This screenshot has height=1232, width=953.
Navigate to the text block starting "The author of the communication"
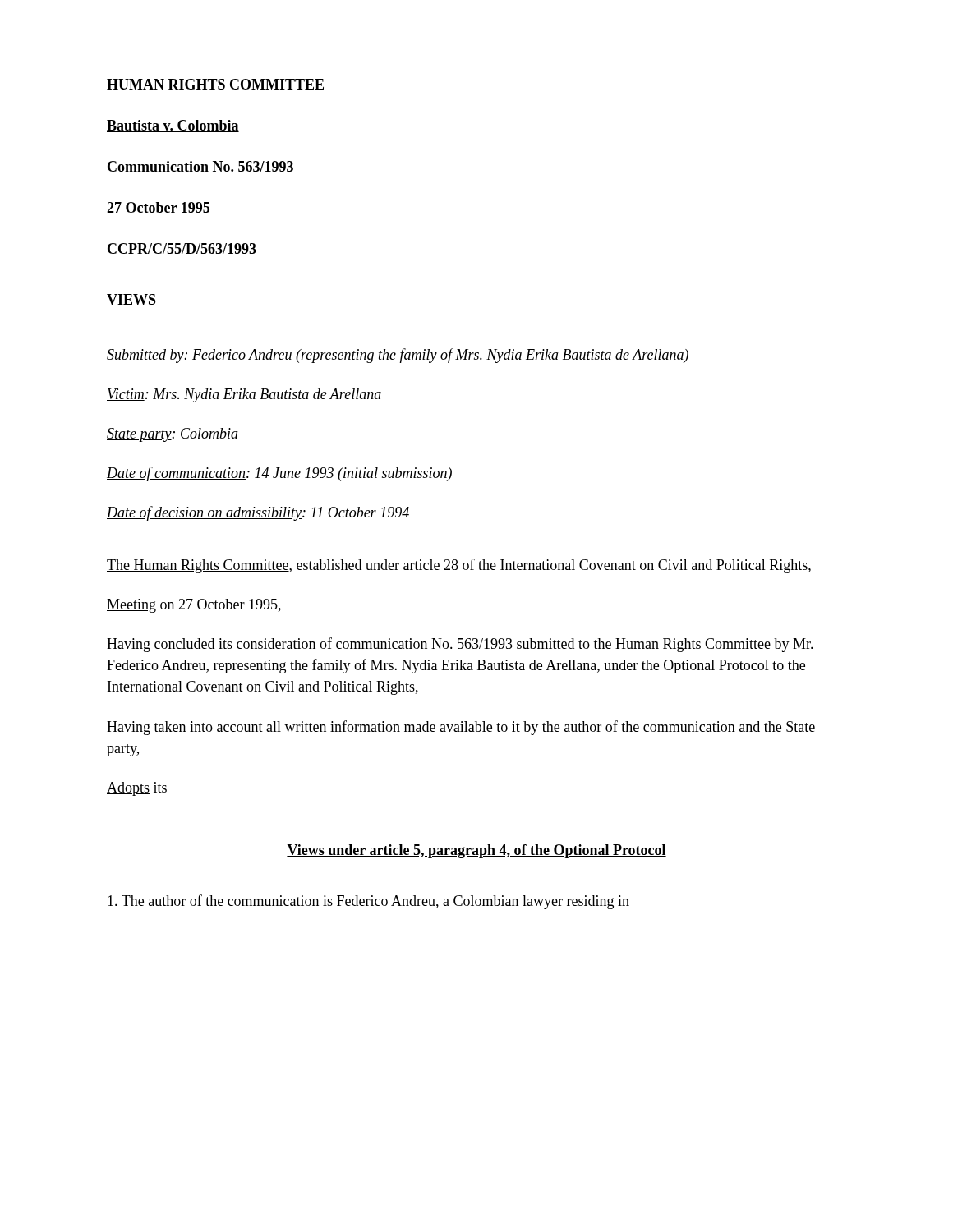click(476, 901)
